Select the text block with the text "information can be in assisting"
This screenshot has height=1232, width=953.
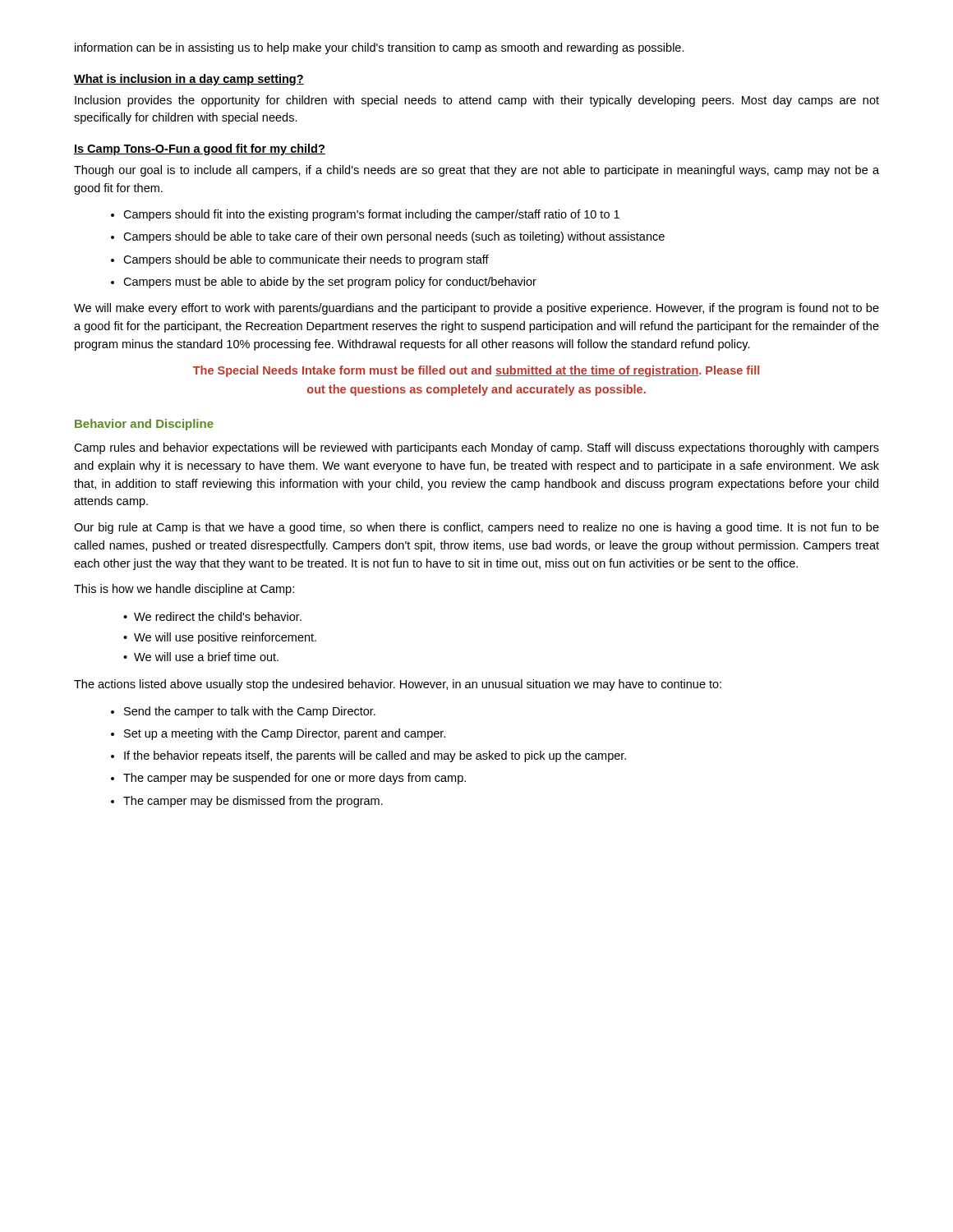click(379, 48)
